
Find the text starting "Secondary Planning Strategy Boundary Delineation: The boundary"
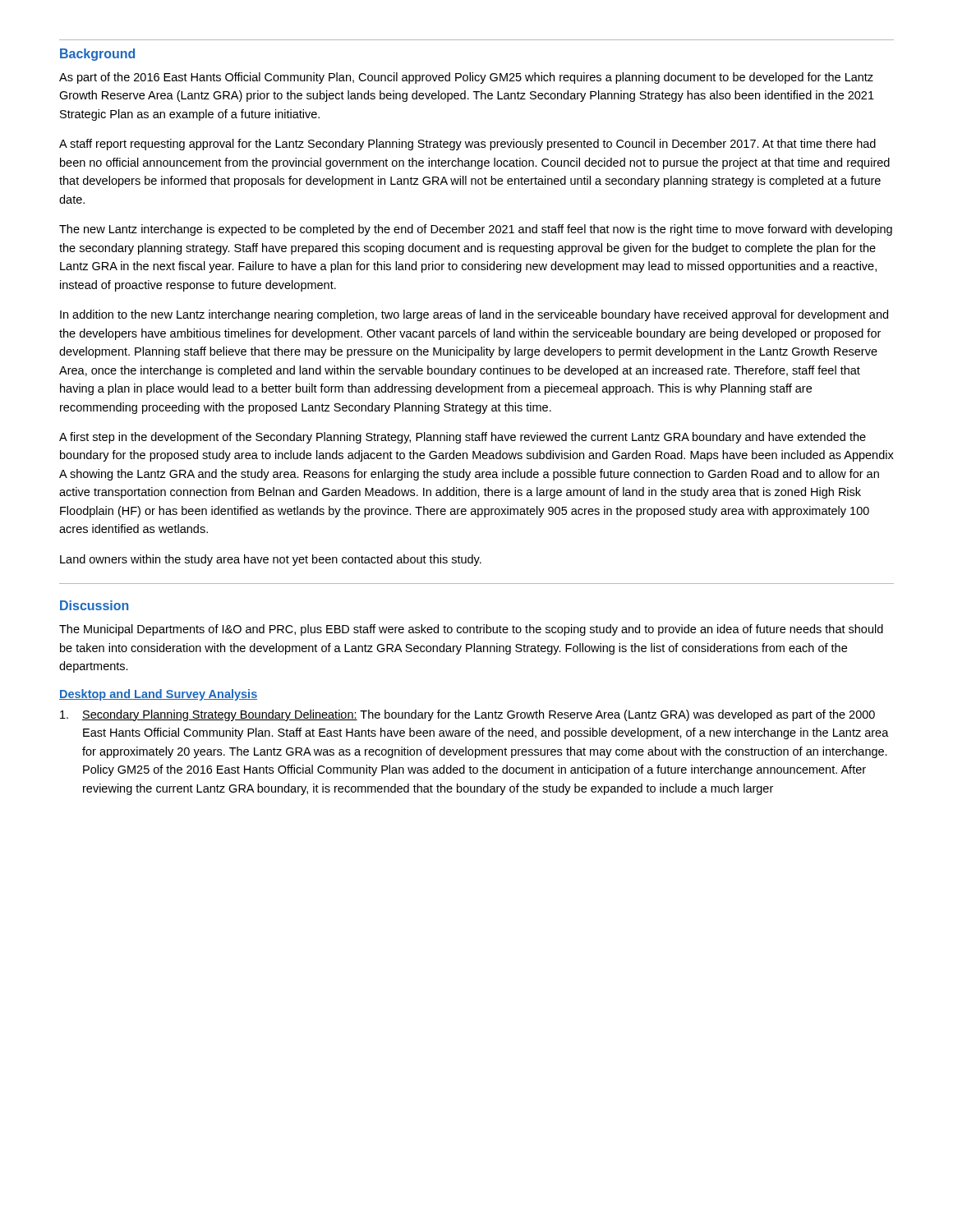click(476, 751)
